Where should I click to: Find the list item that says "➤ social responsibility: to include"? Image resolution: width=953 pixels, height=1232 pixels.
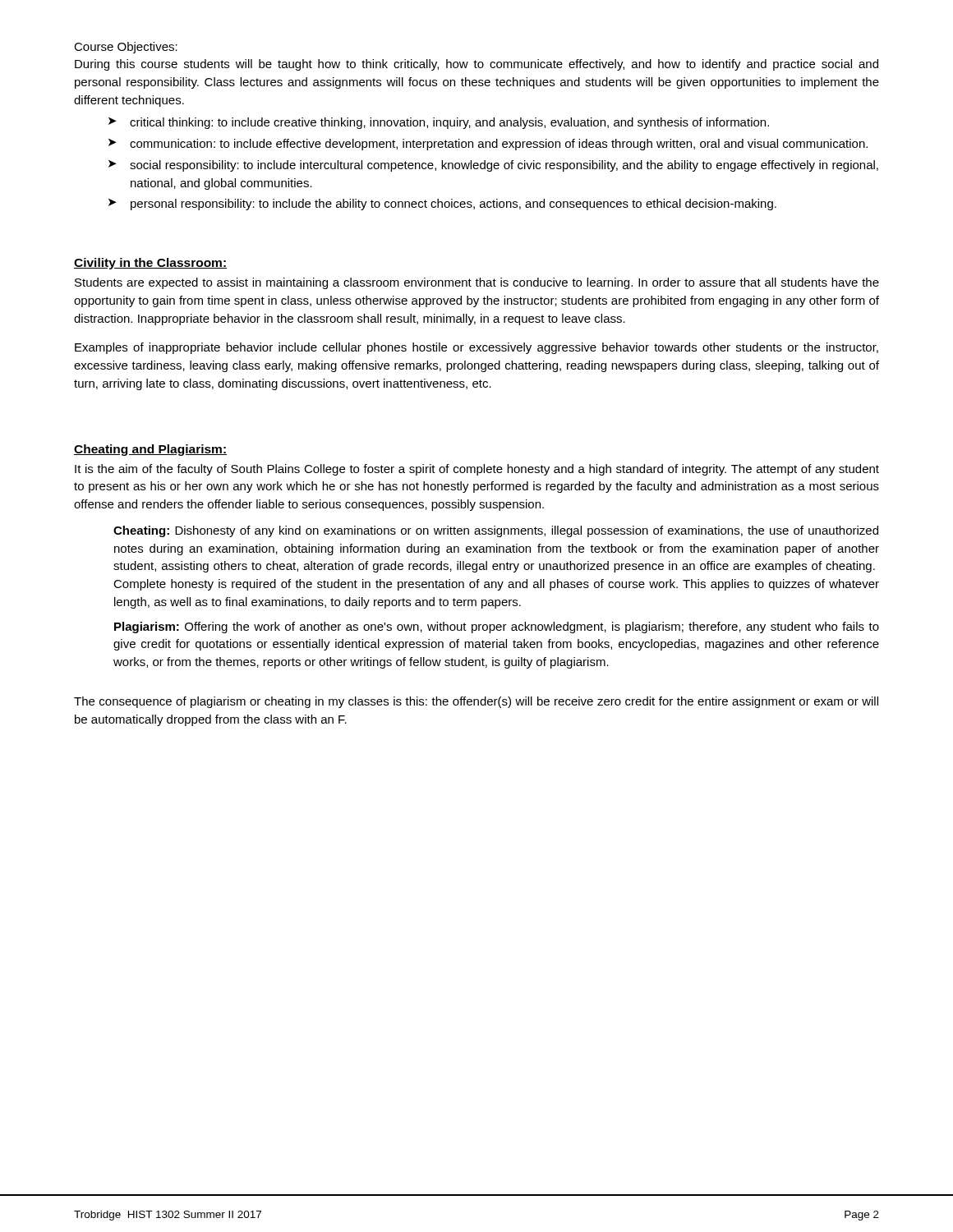coord(493,174)
